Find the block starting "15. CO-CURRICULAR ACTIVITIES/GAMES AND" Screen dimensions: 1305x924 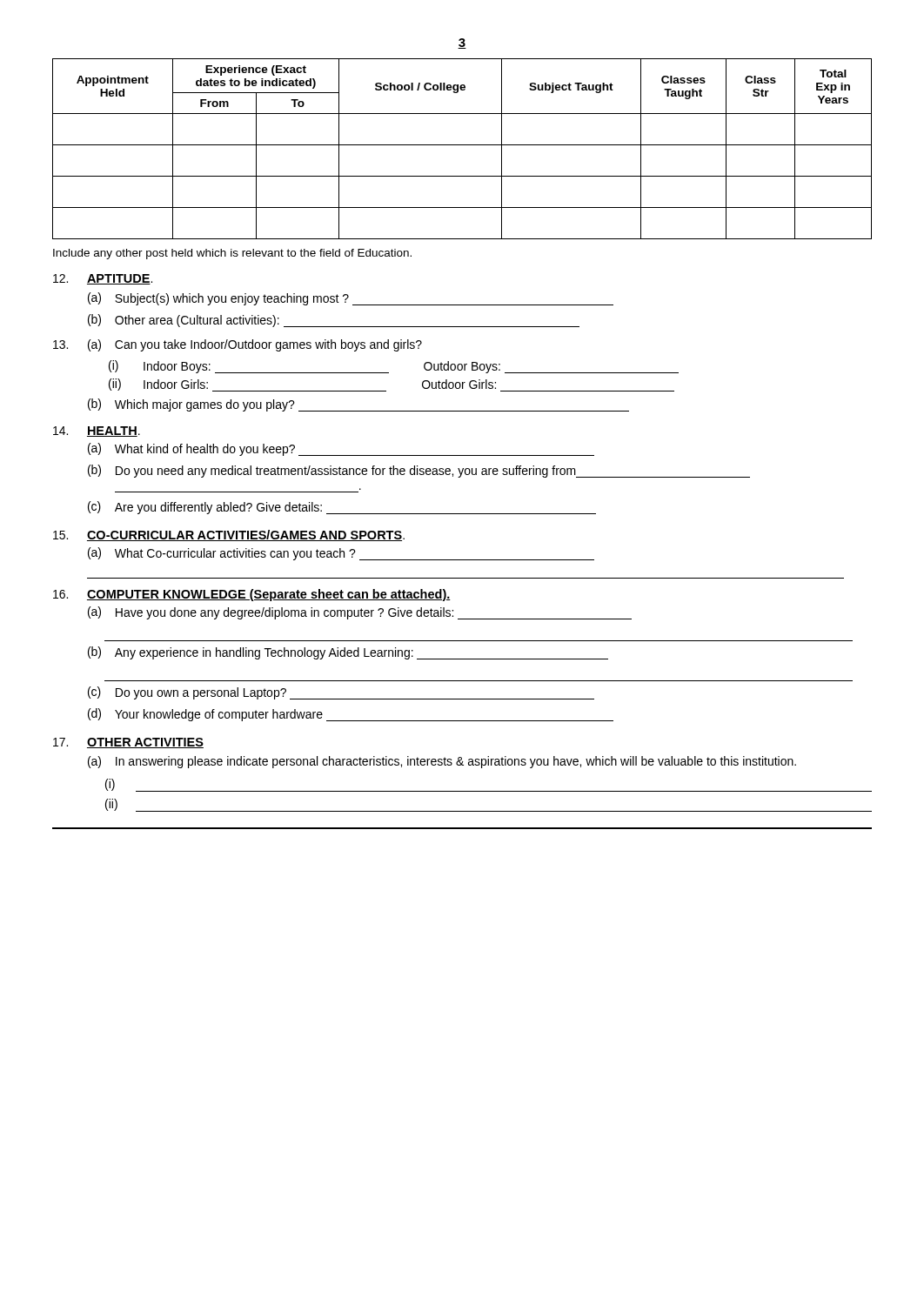tap(229, 535)
